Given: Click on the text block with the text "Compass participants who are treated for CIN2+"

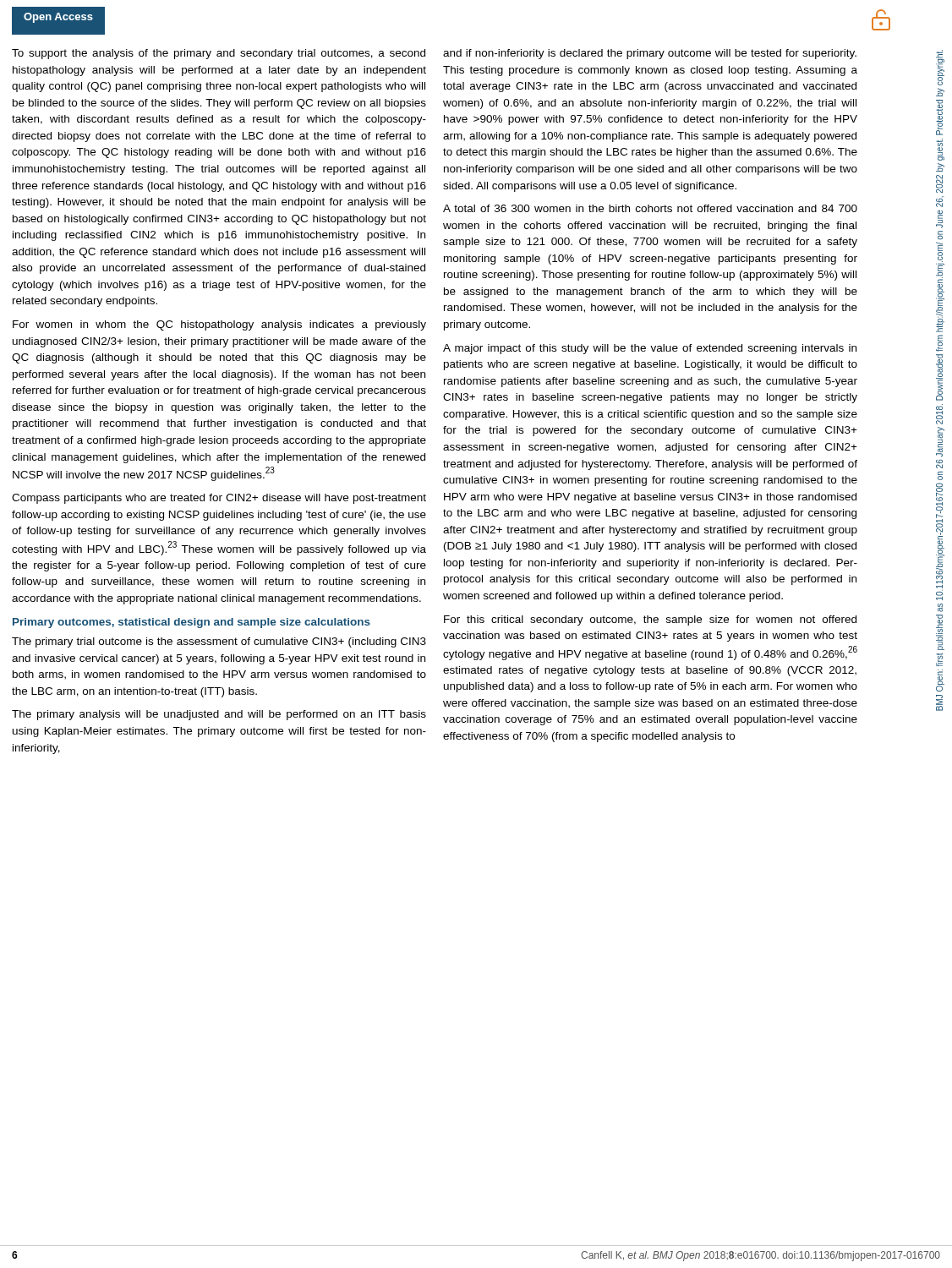Looking at the screenshot, I should pyautogui.click(x=219, y=548).
